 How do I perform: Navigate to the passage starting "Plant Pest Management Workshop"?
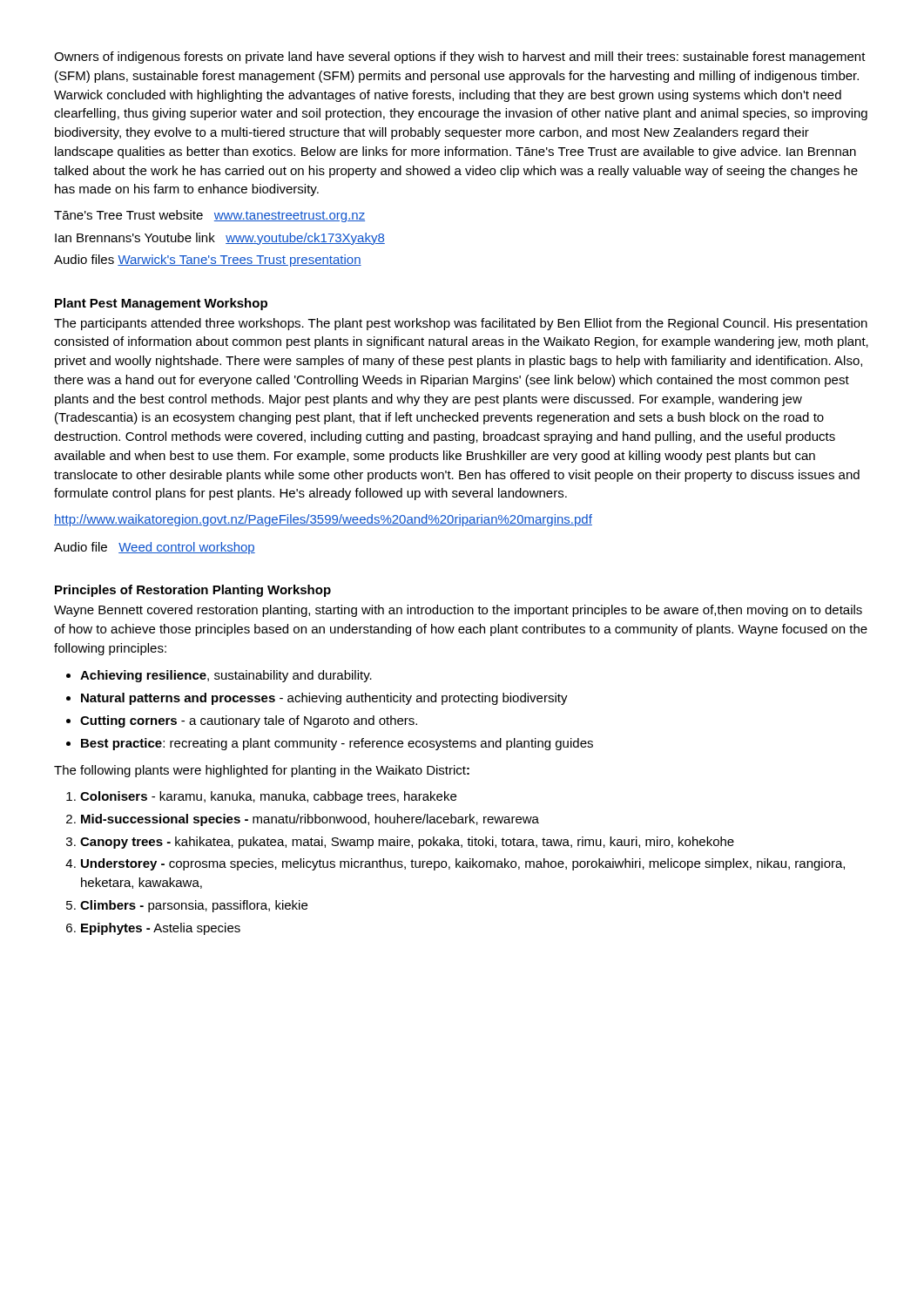coord(161,302)
